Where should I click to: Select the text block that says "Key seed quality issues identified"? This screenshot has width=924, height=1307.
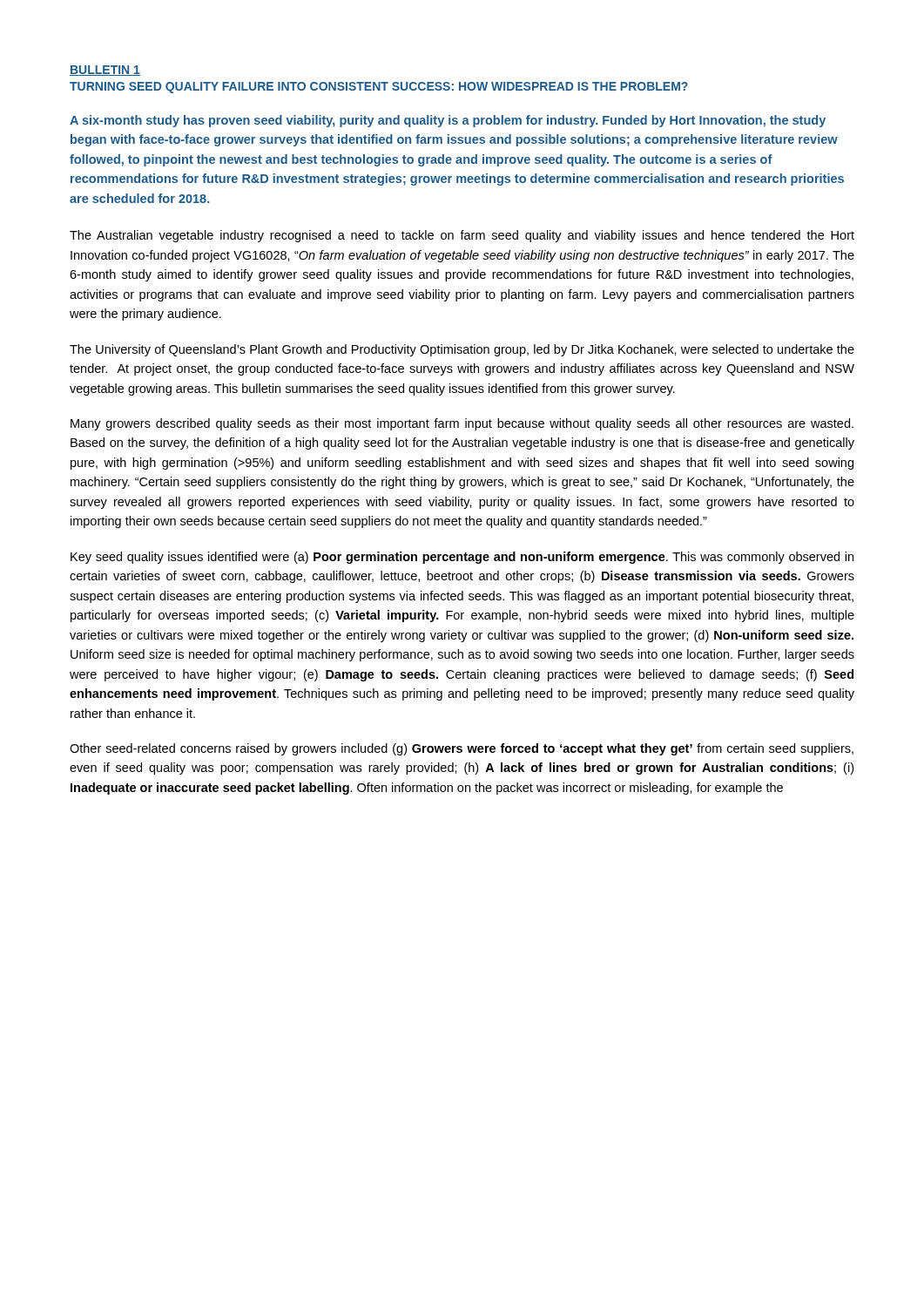coord(462,635)
